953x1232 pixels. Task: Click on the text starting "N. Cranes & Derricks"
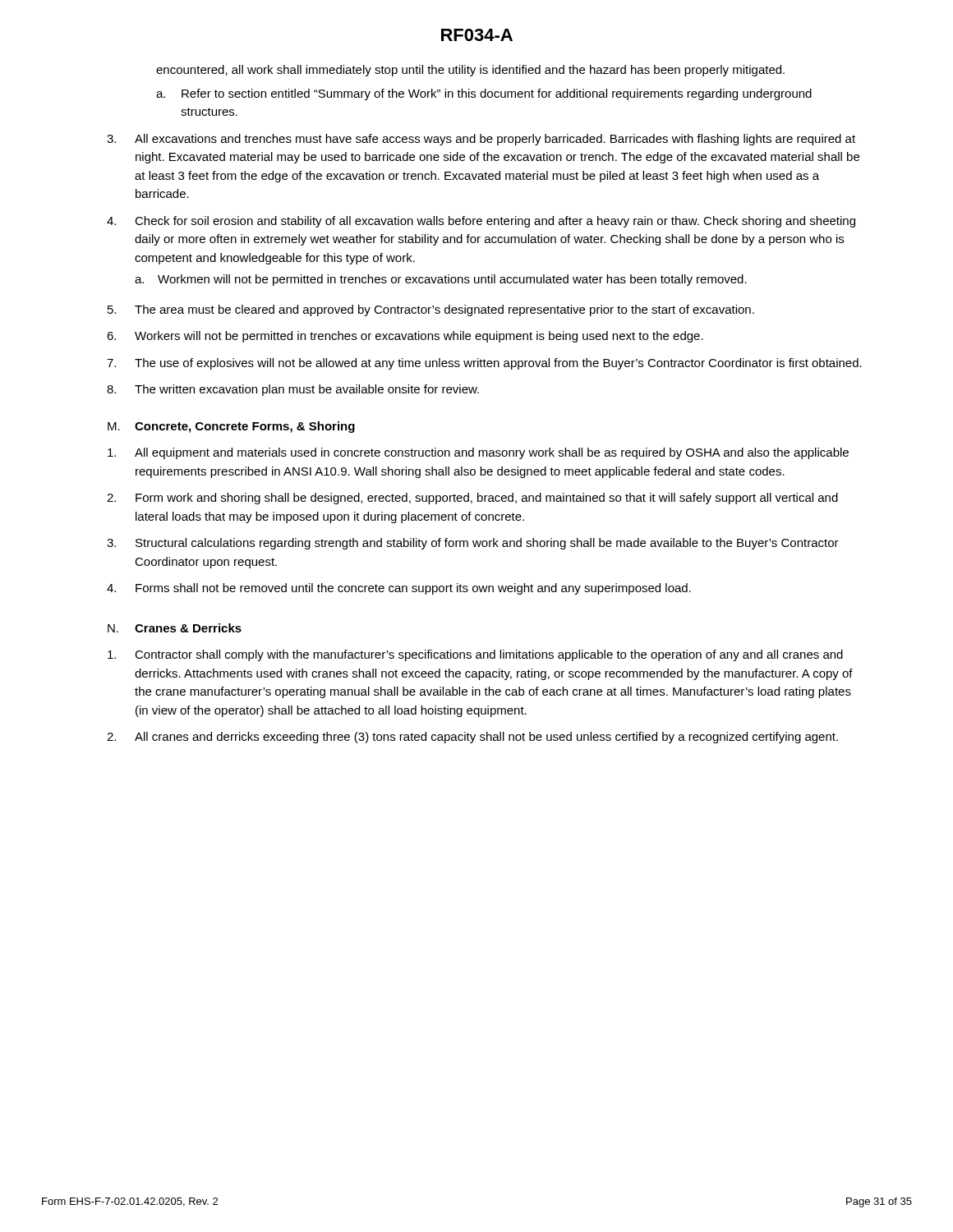pyautogui.click(x=175, y=628)
